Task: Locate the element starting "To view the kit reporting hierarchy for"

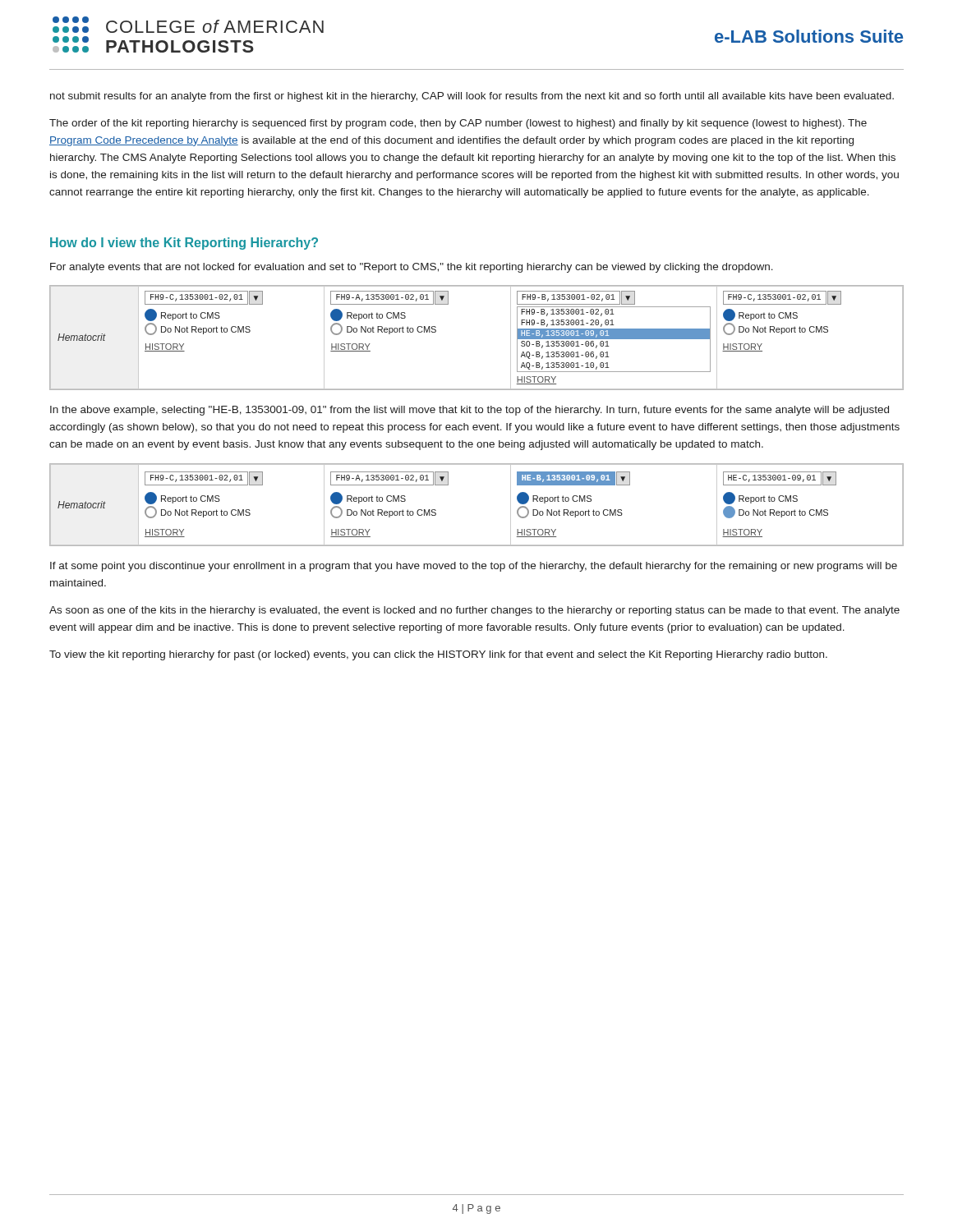Action: [439, 654]
